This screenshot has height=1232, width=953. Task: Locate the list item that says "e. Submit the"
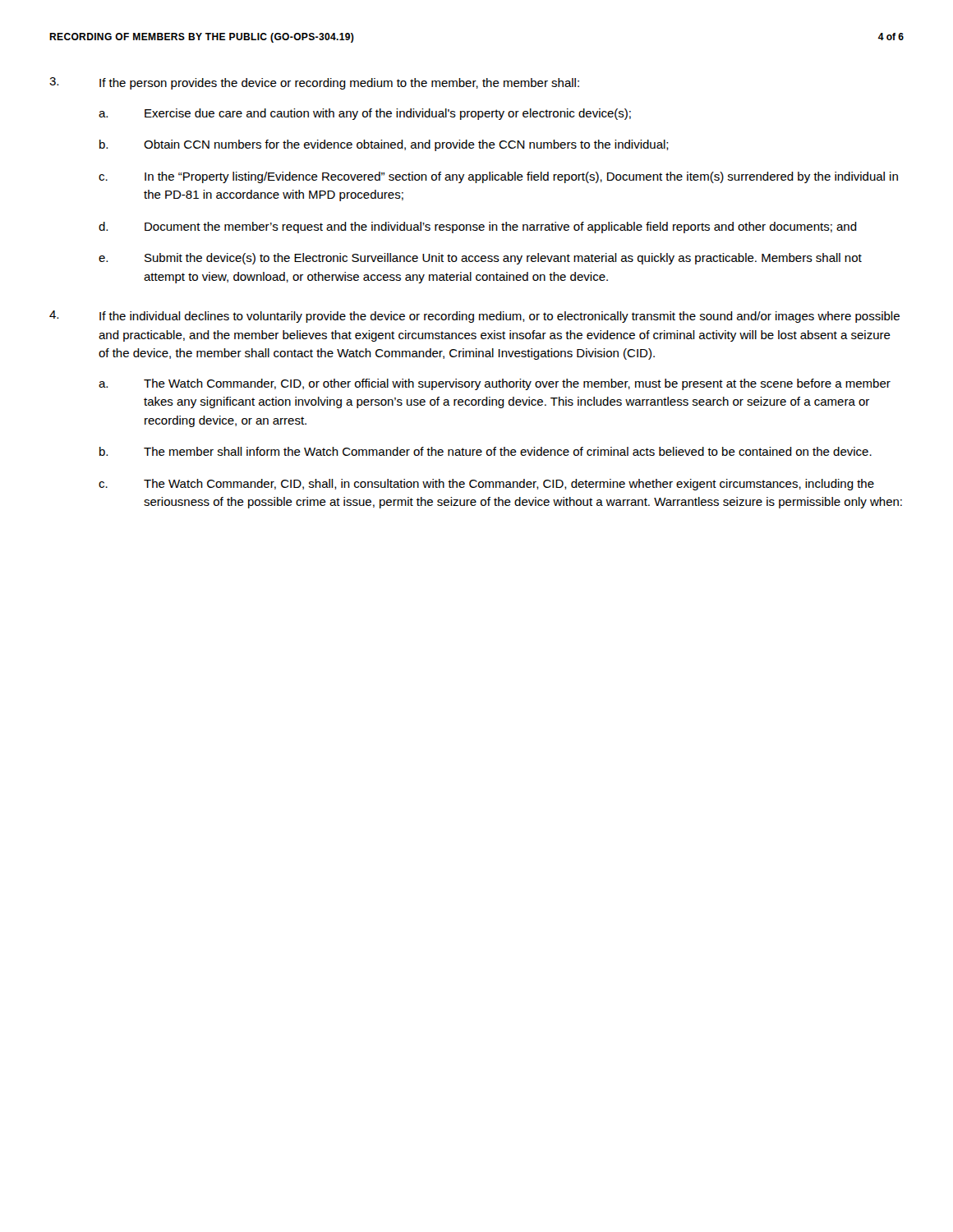coord(501,267)
